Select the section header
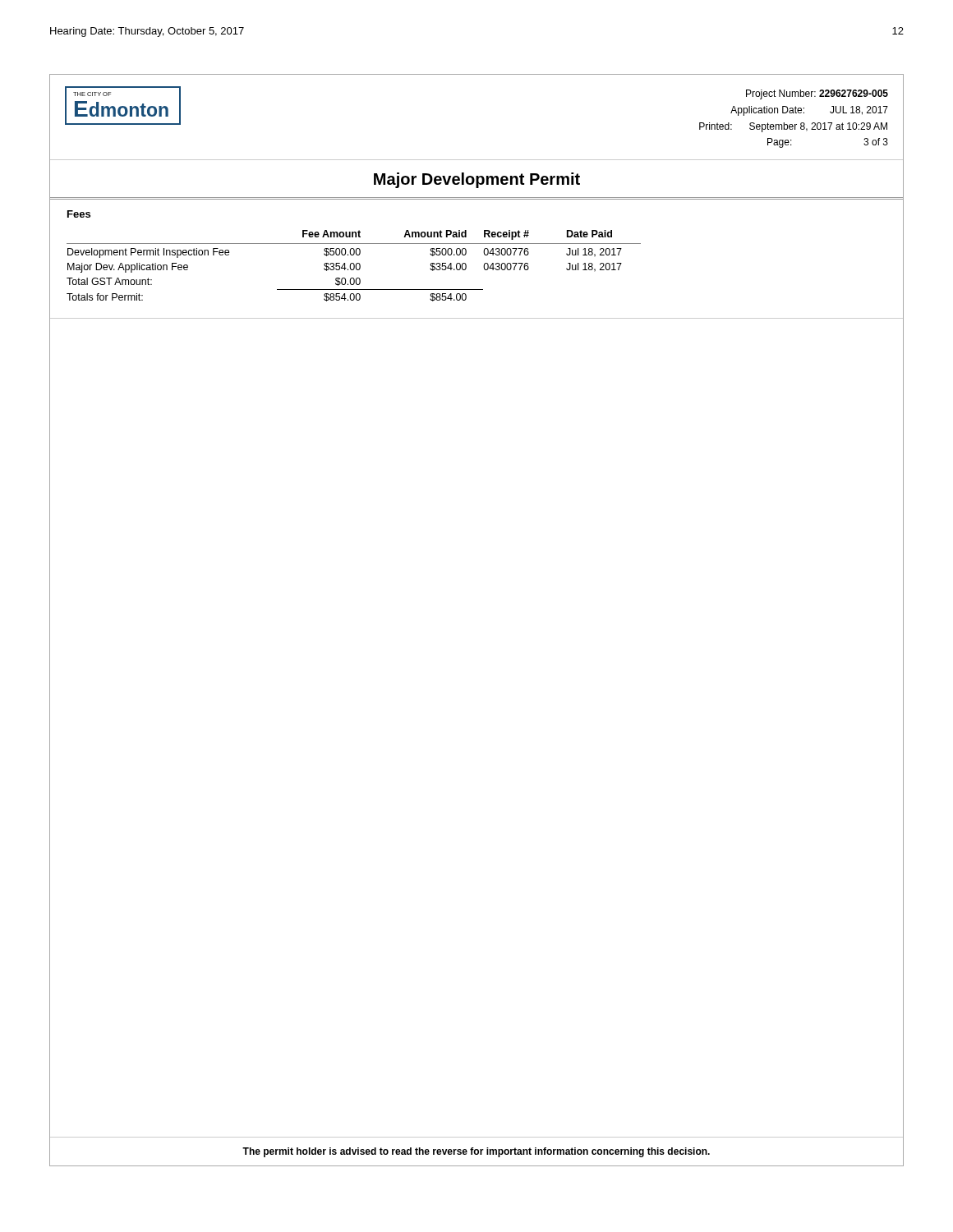 [x=79, y=214]
